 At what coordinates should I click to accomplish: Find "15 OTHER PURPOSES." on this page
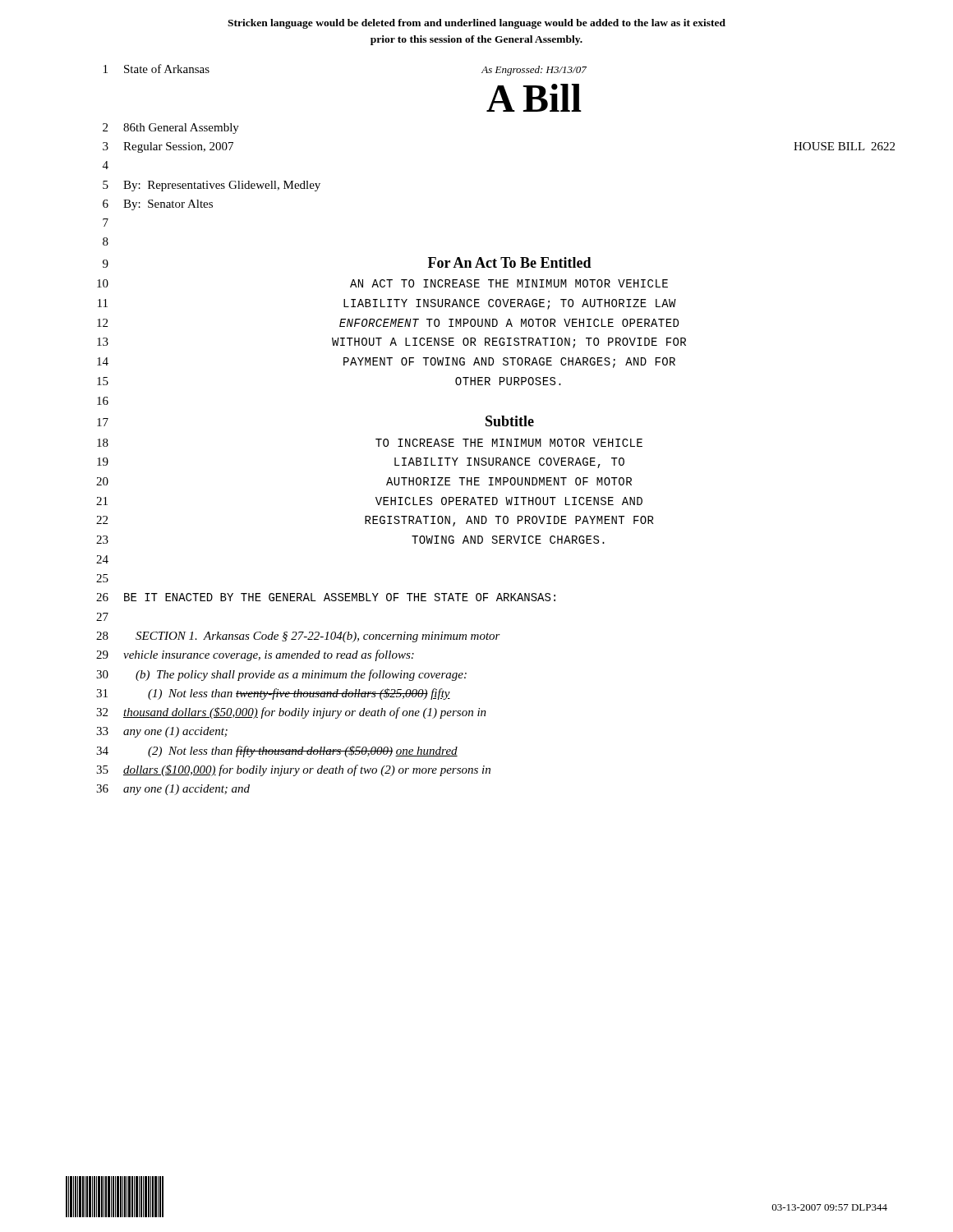tap(485, 382)
